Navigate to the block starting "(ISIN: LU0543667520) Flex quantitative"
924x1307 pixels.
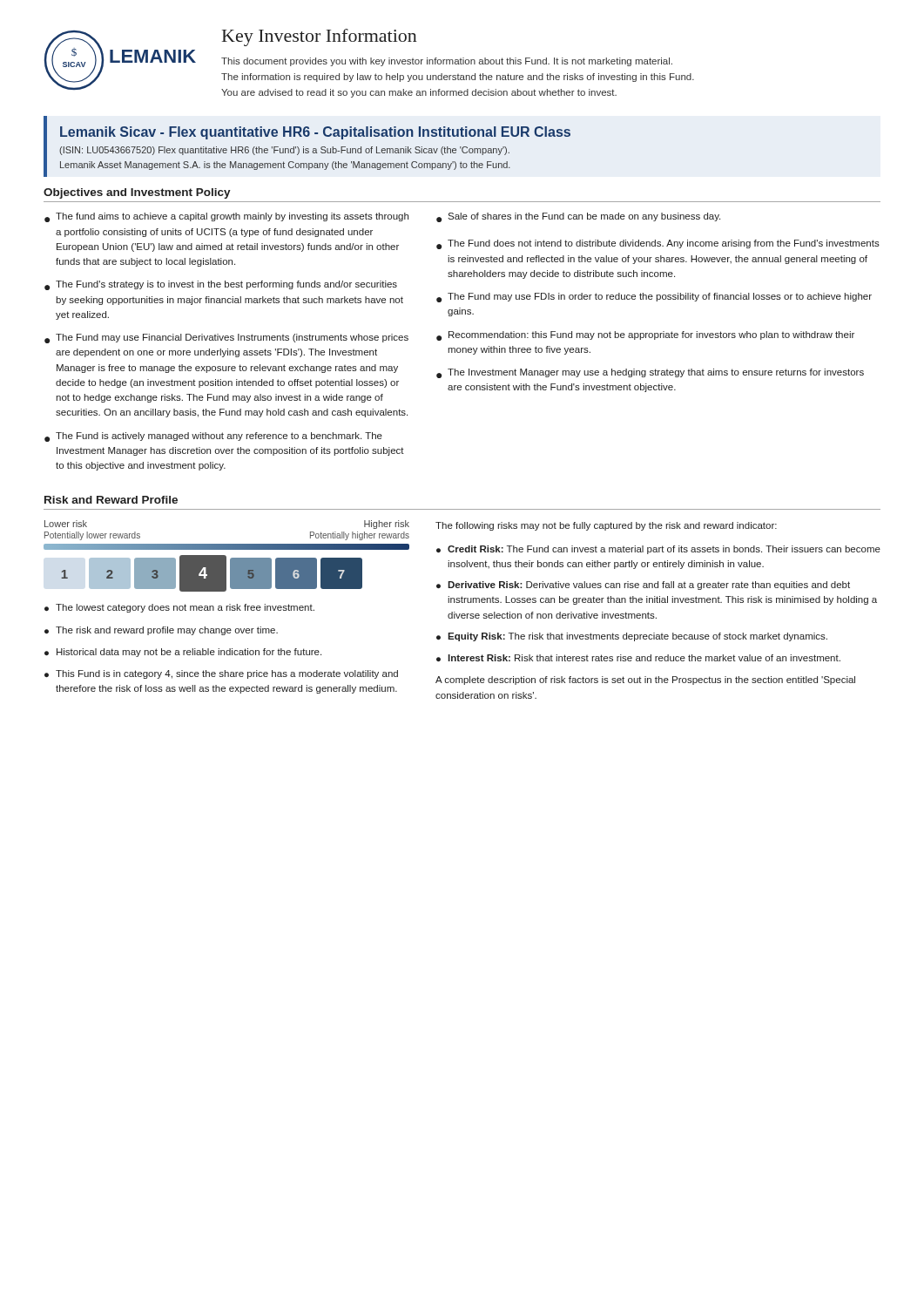tap(285, 157)
